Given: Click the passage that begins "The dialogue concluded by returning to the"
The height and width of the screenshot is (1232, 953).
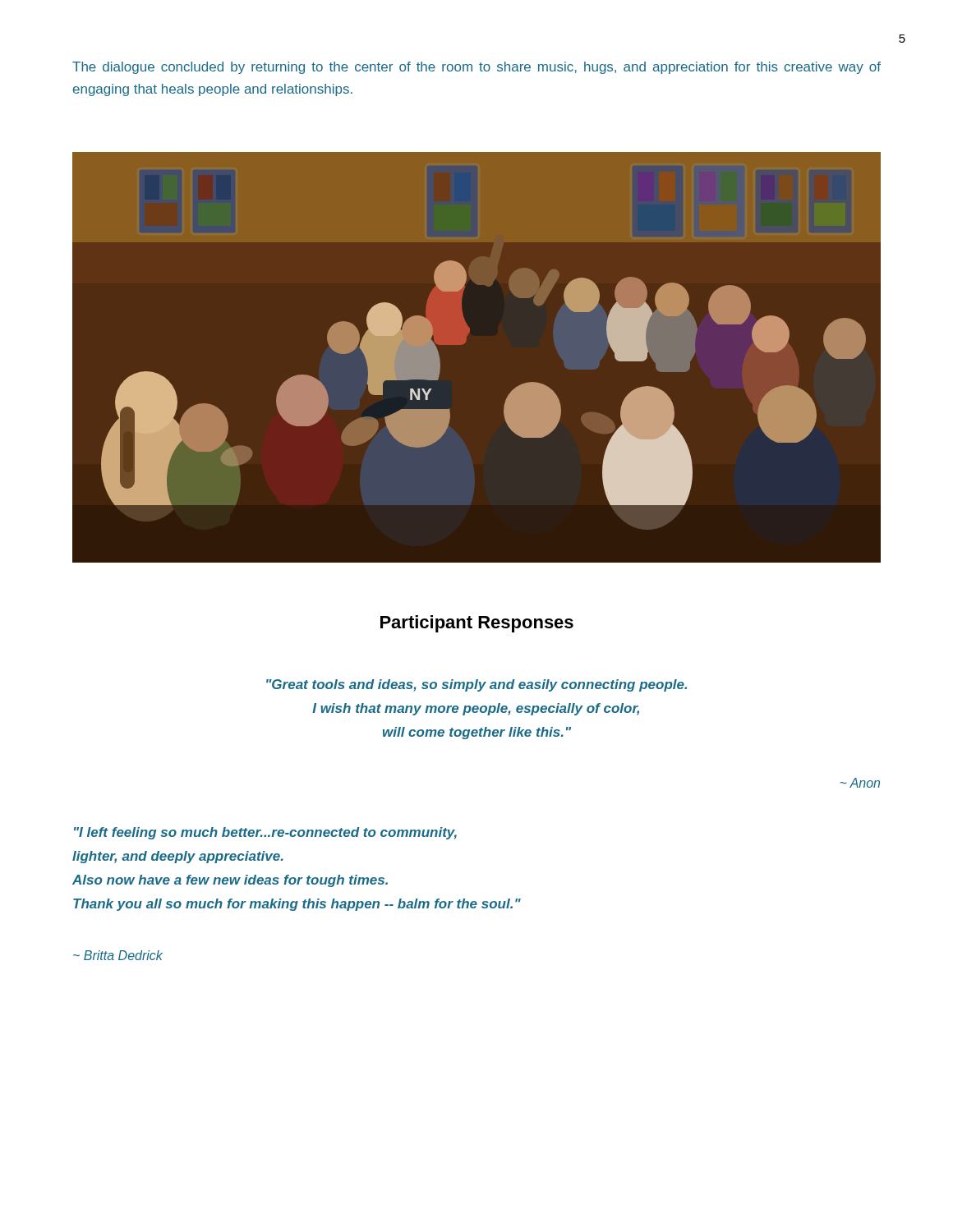Looking at the screenshot, I should pos(476,78).
